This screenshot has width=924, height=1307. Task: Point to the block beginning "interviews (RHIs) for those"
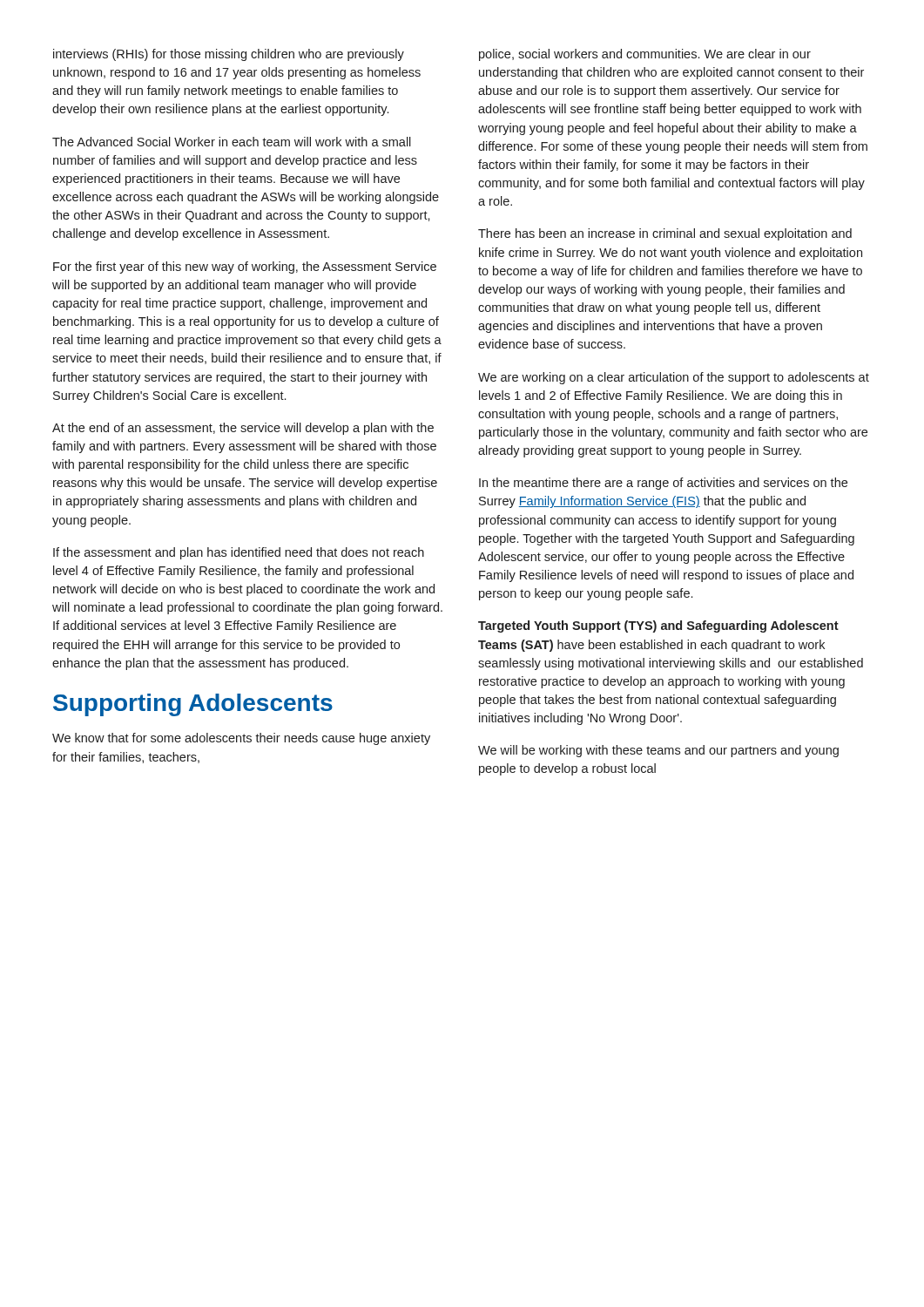pos(249,82)
